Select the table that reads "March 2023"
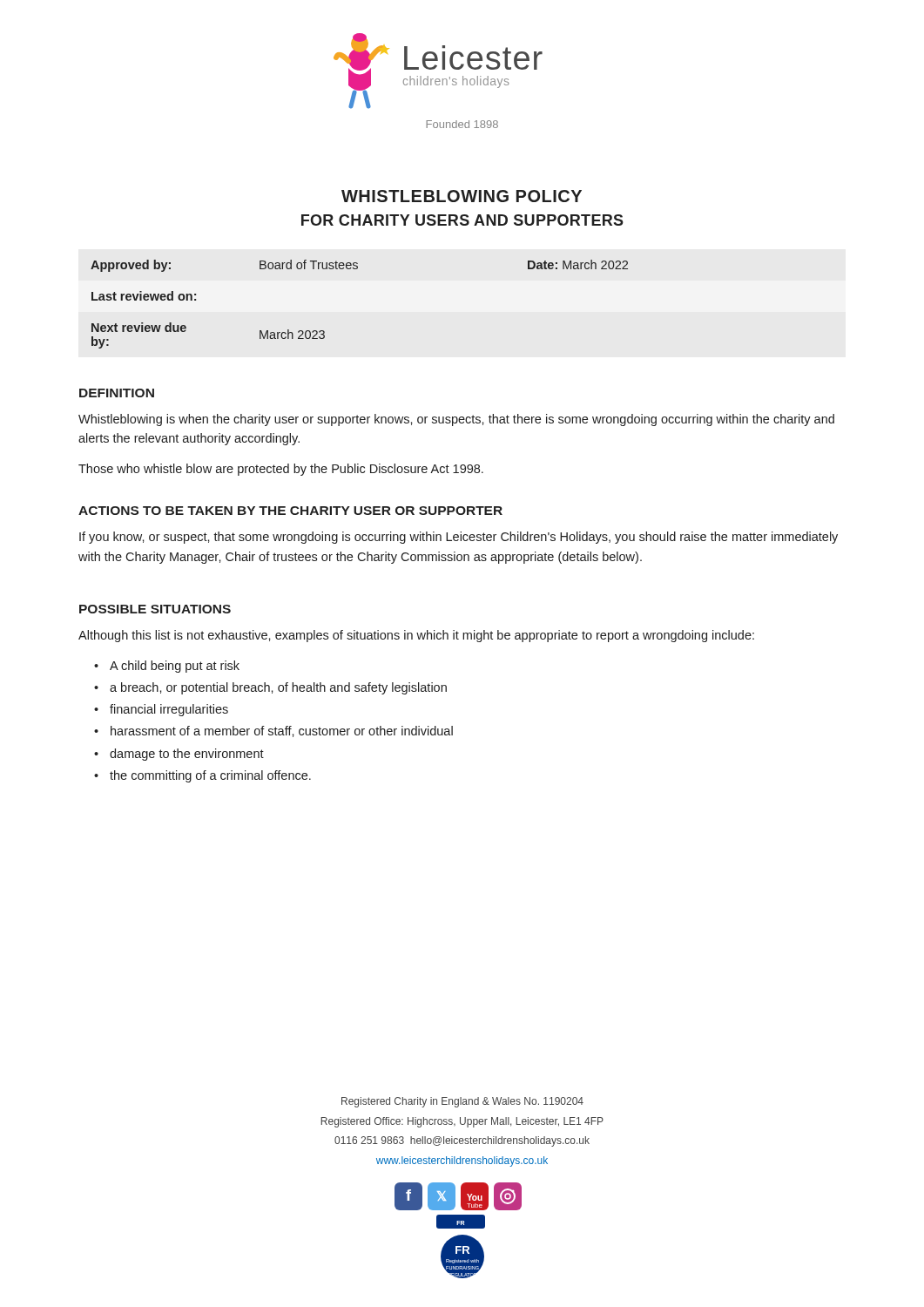 click(x=462, y=303)
